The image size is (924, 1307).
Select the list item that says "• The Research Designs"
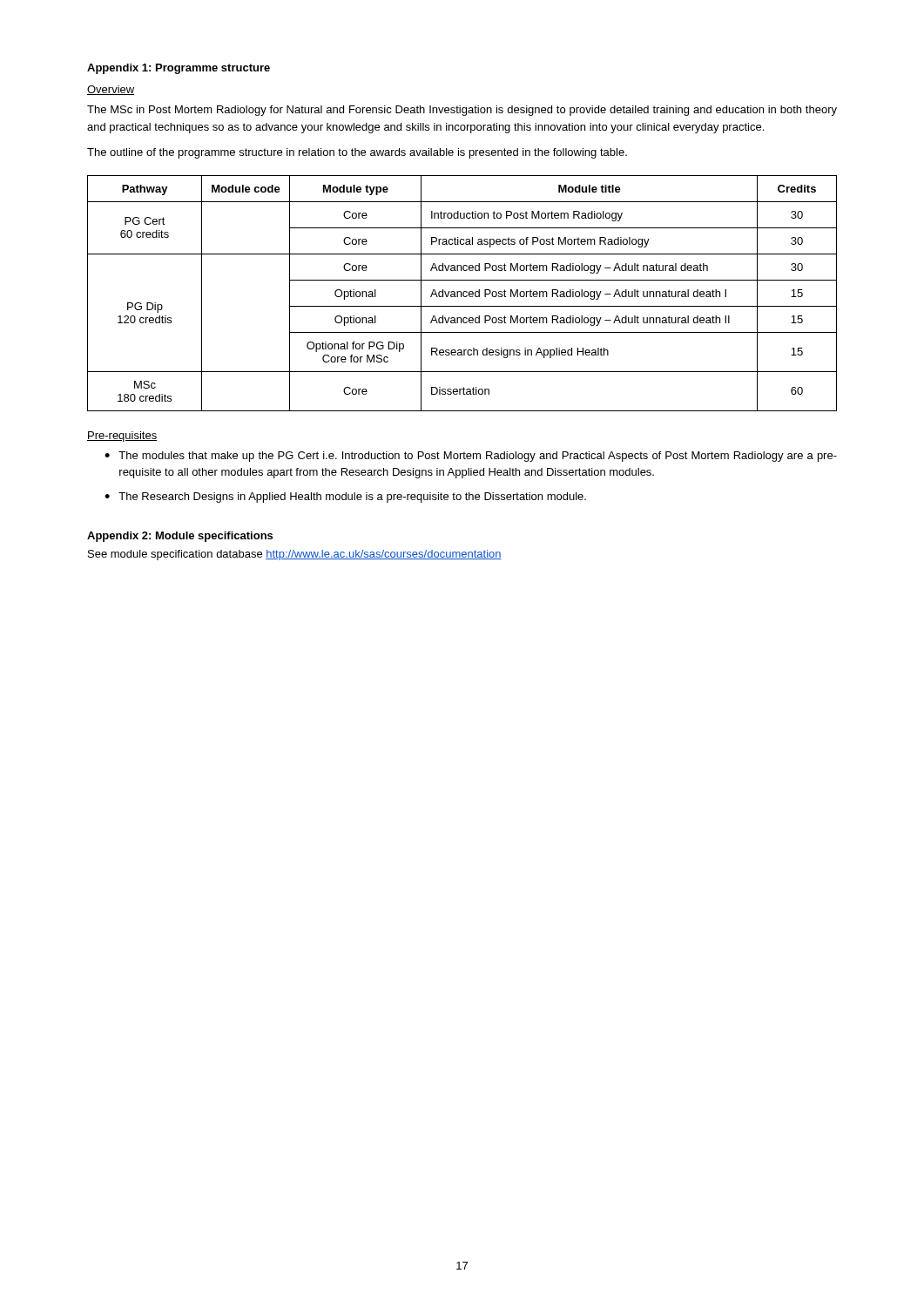click(471, 497)
